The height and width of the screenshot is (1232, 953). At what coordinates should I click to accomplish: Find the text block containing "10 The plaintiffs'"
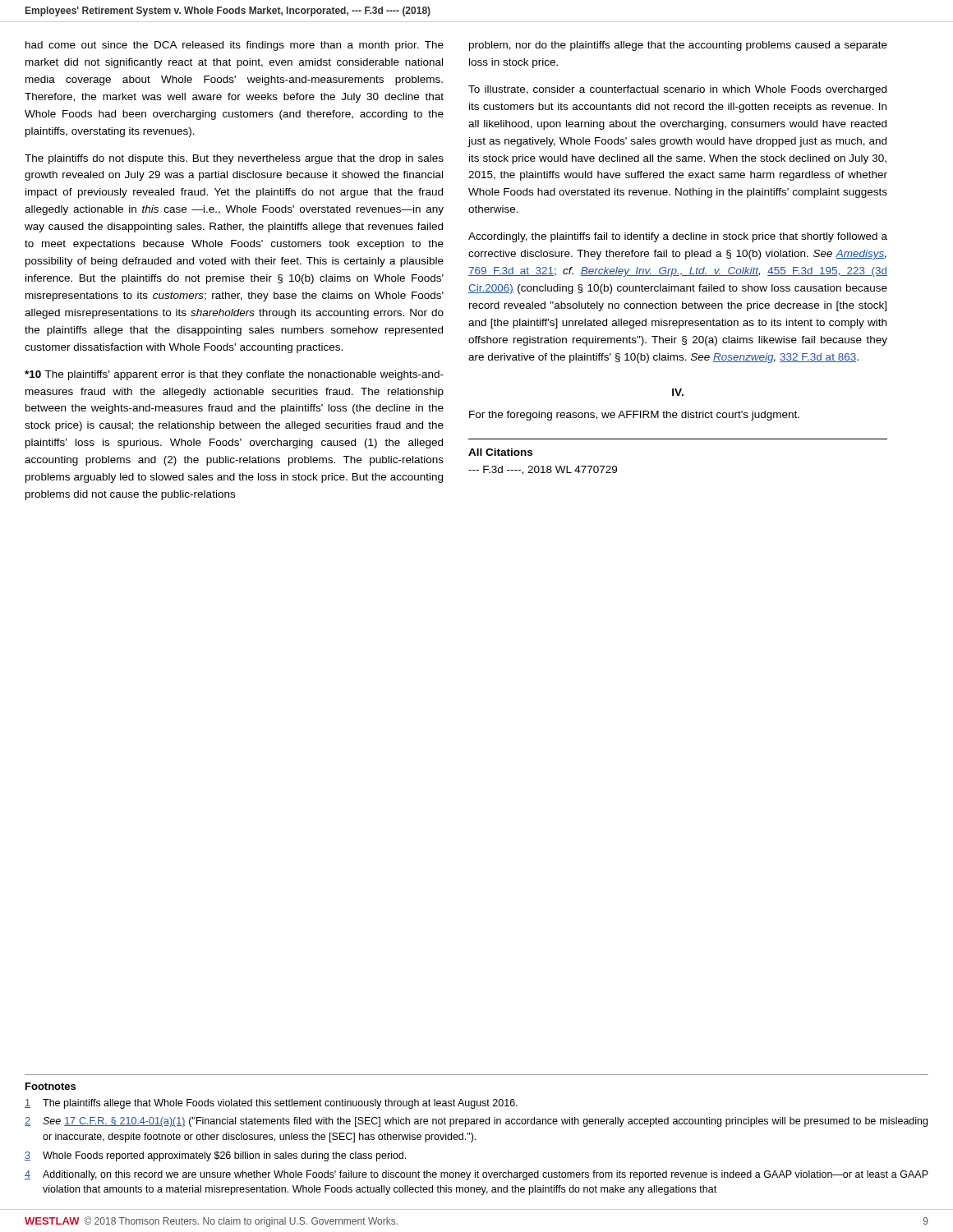(x=234, y=435)
